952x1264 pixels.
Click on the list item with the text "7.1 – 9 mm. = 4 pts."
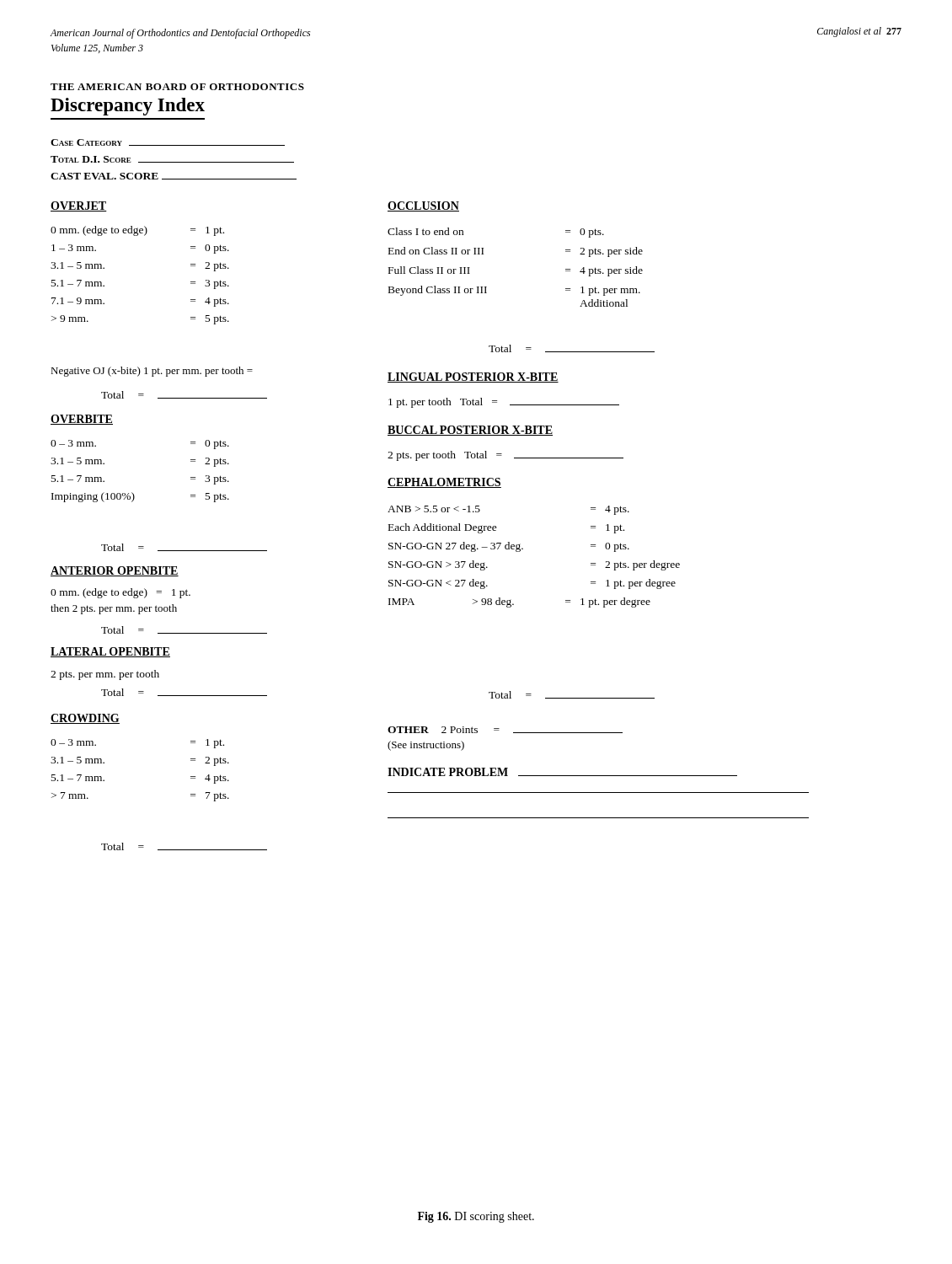79,301
